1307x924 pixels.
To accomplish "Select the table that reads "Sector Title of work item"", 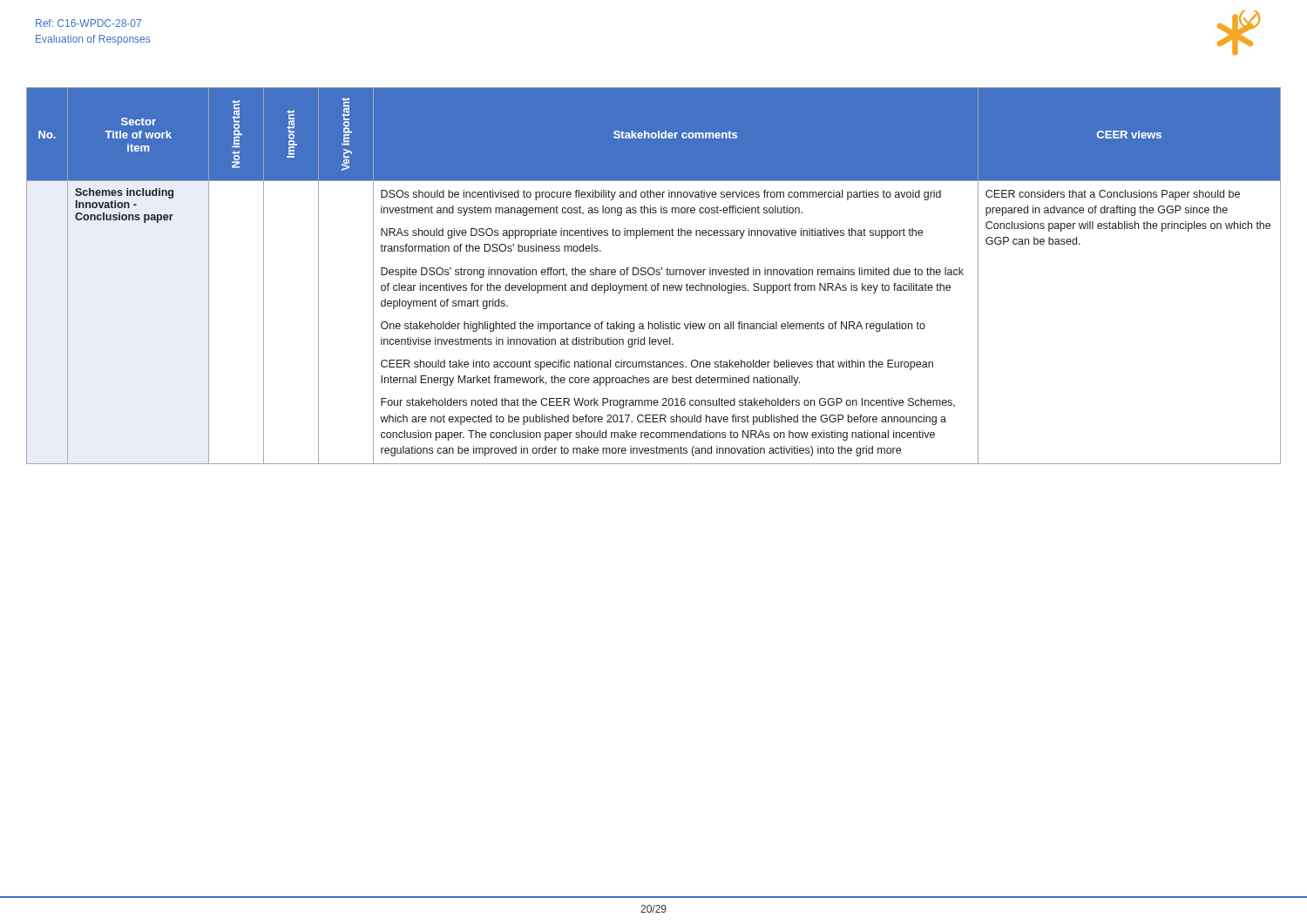I will pos(654,486).
